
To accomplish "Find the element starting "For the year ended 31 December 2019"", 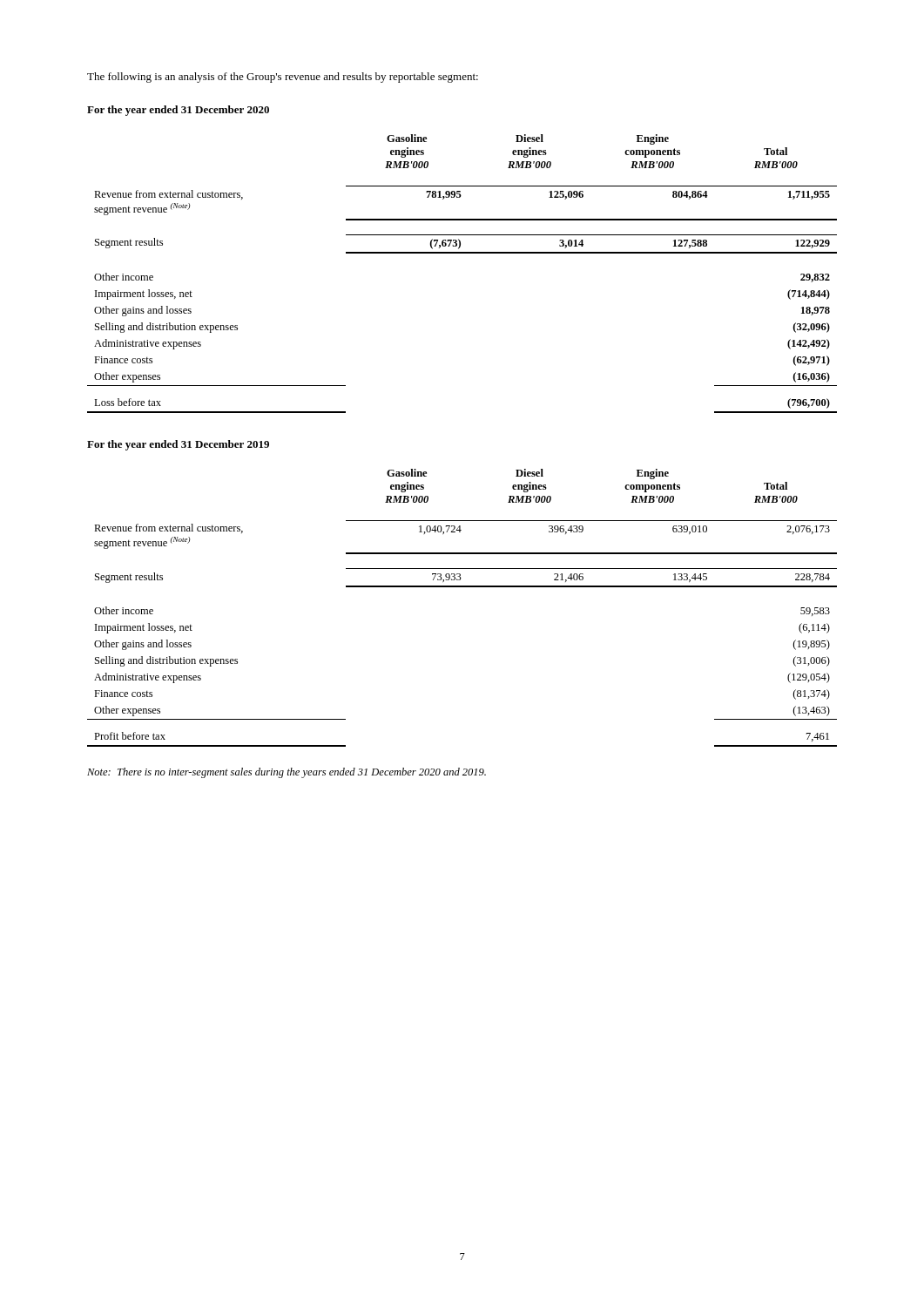I will (178, 444).
